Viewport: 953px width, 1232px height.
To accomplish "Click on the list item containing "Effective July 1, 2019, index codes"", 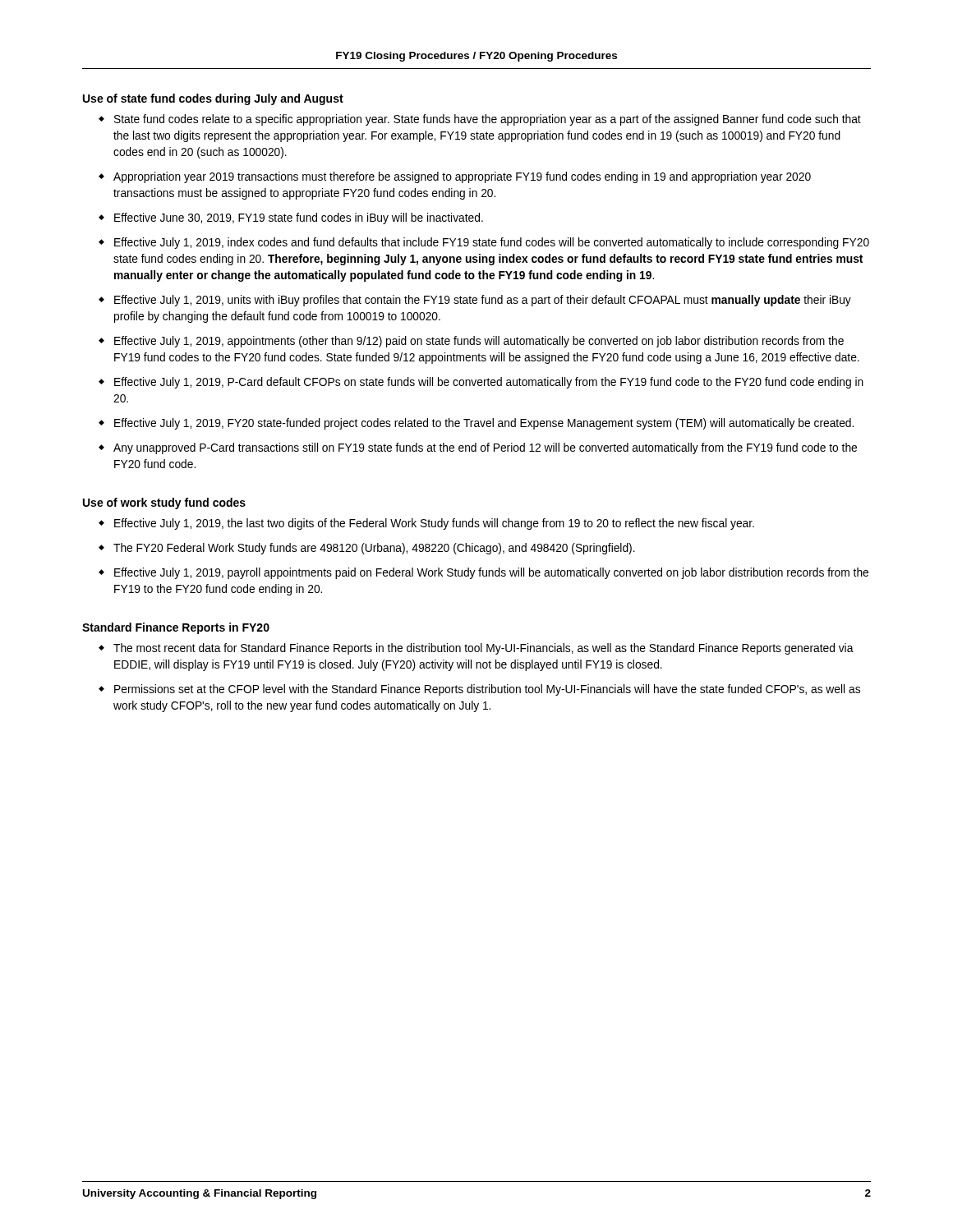I will 491,259.
